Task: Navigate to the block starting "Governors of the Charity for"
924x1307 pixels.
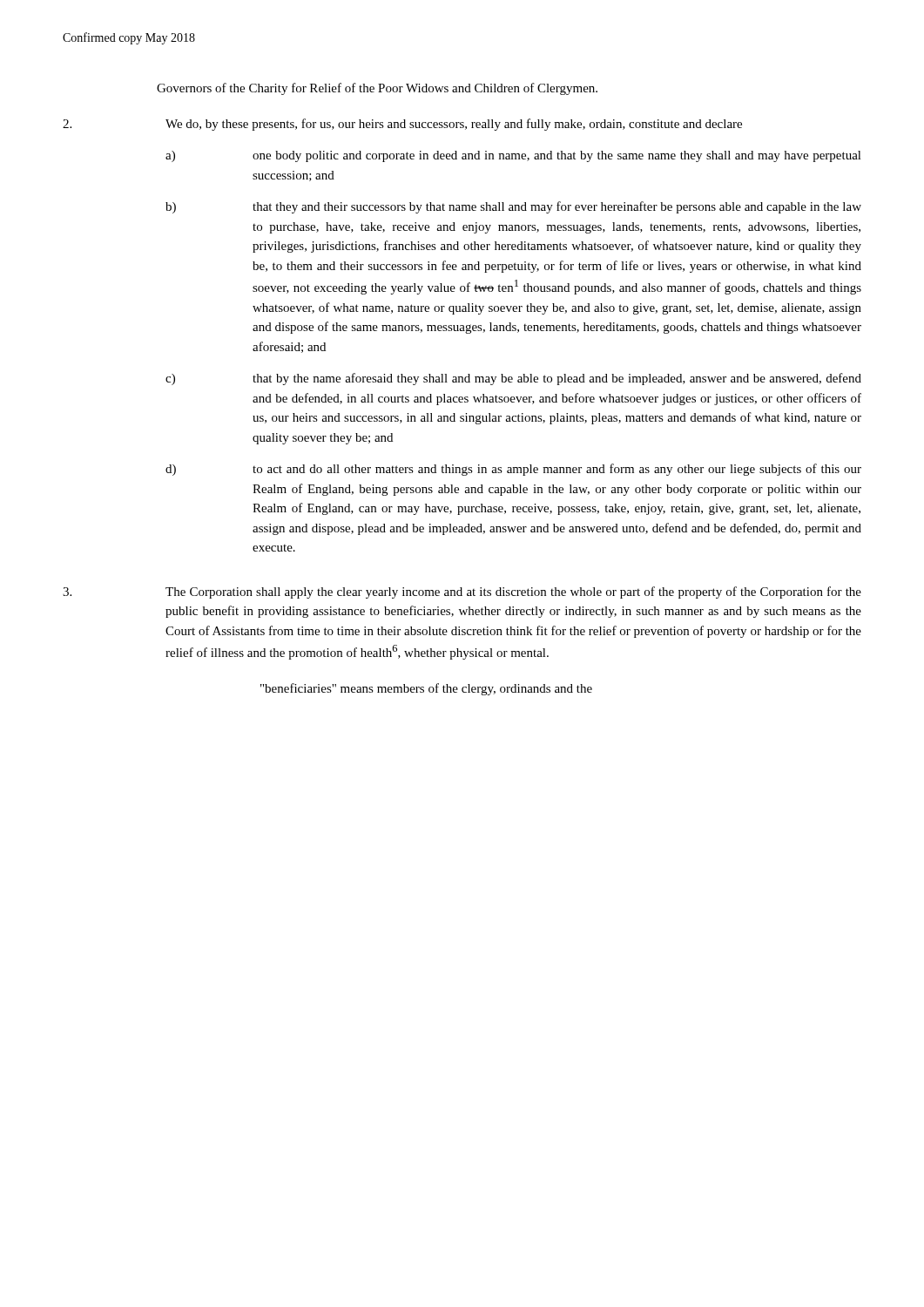Action: [378, 88]
